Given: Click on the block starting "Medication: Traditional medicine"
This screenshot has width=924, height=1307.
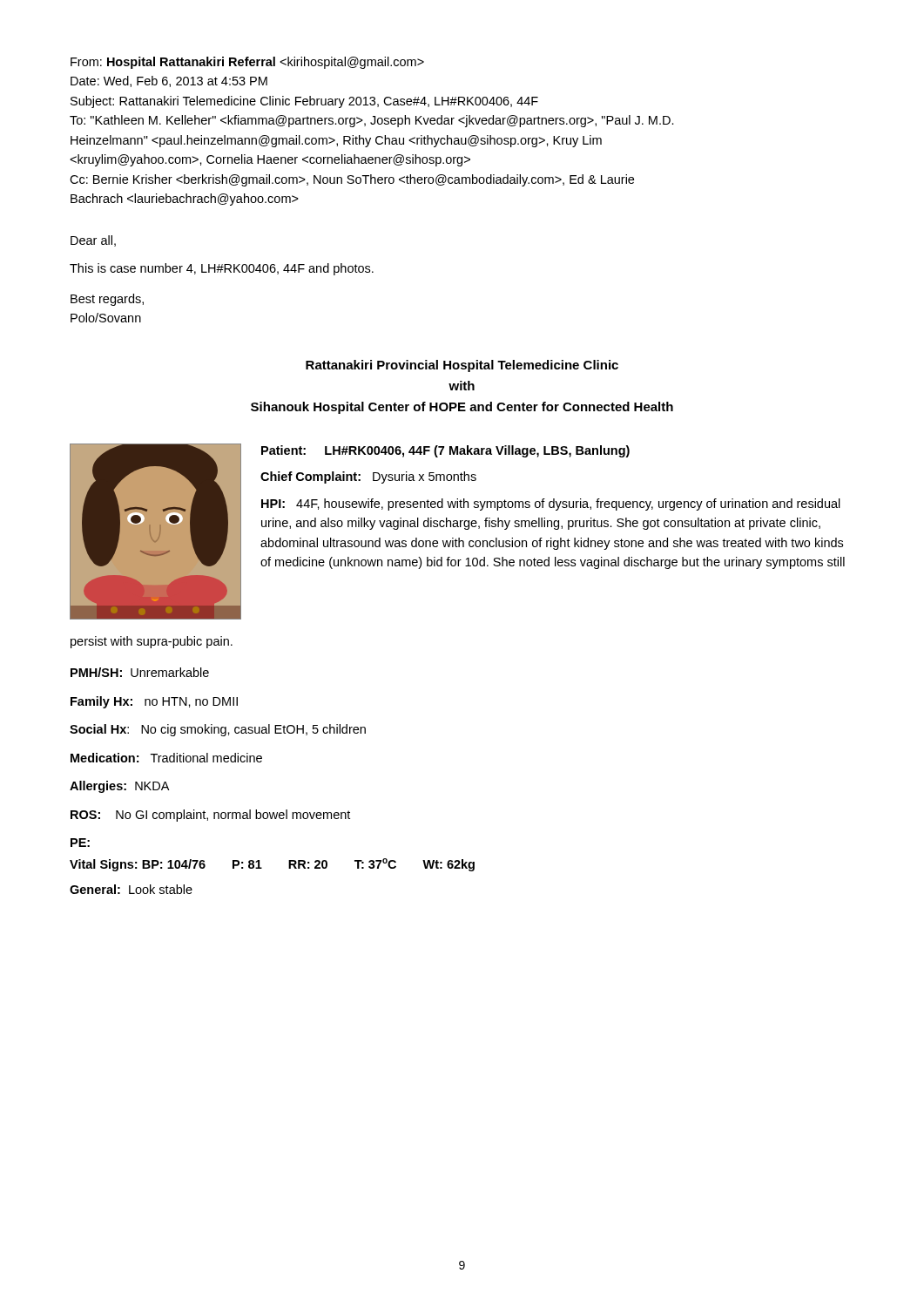Looking at the screenshot, I should click(x=166, y=758).
